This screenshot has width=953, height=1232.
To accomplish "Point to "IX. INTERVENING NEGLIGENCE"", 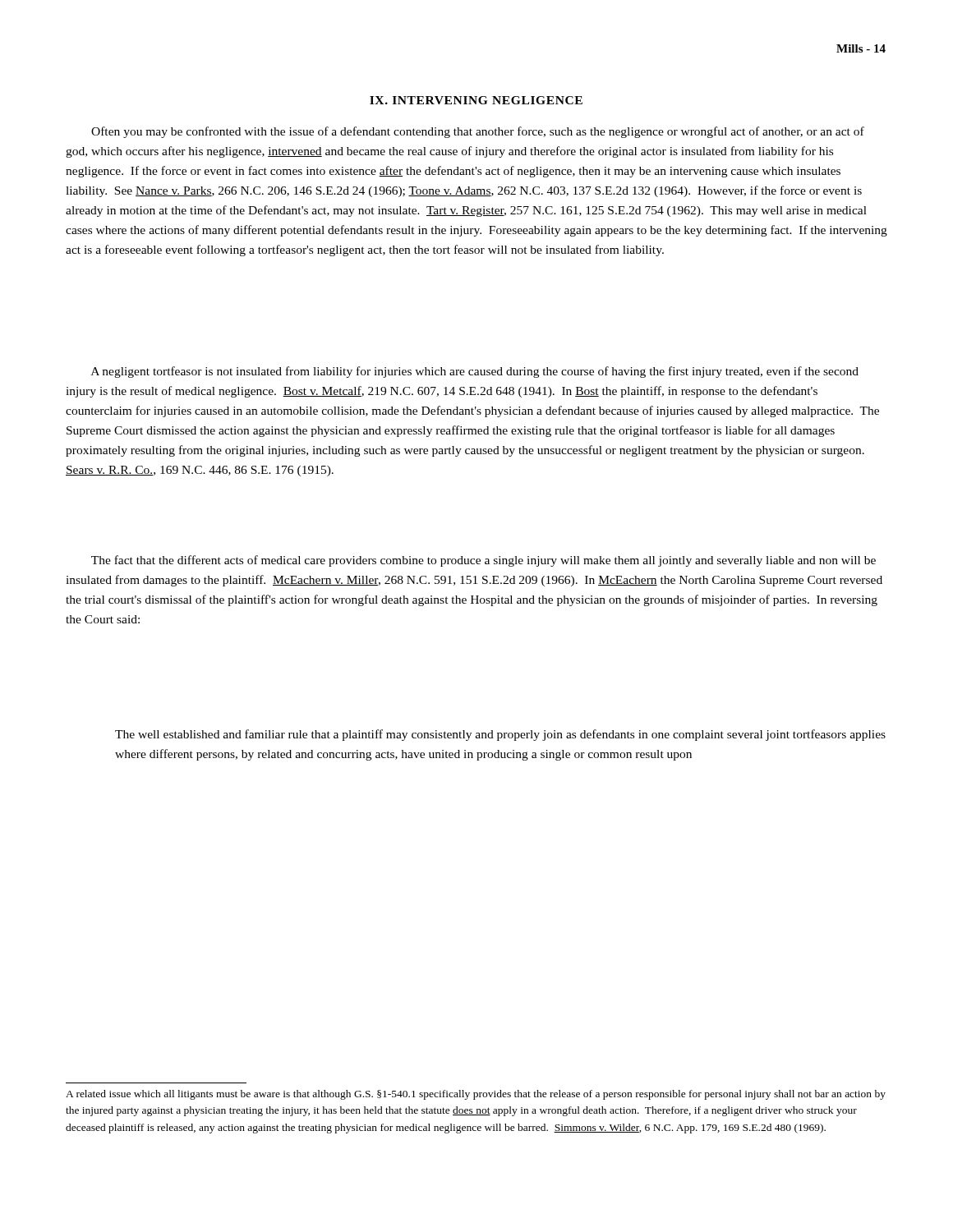I will [x=476, y=100].
